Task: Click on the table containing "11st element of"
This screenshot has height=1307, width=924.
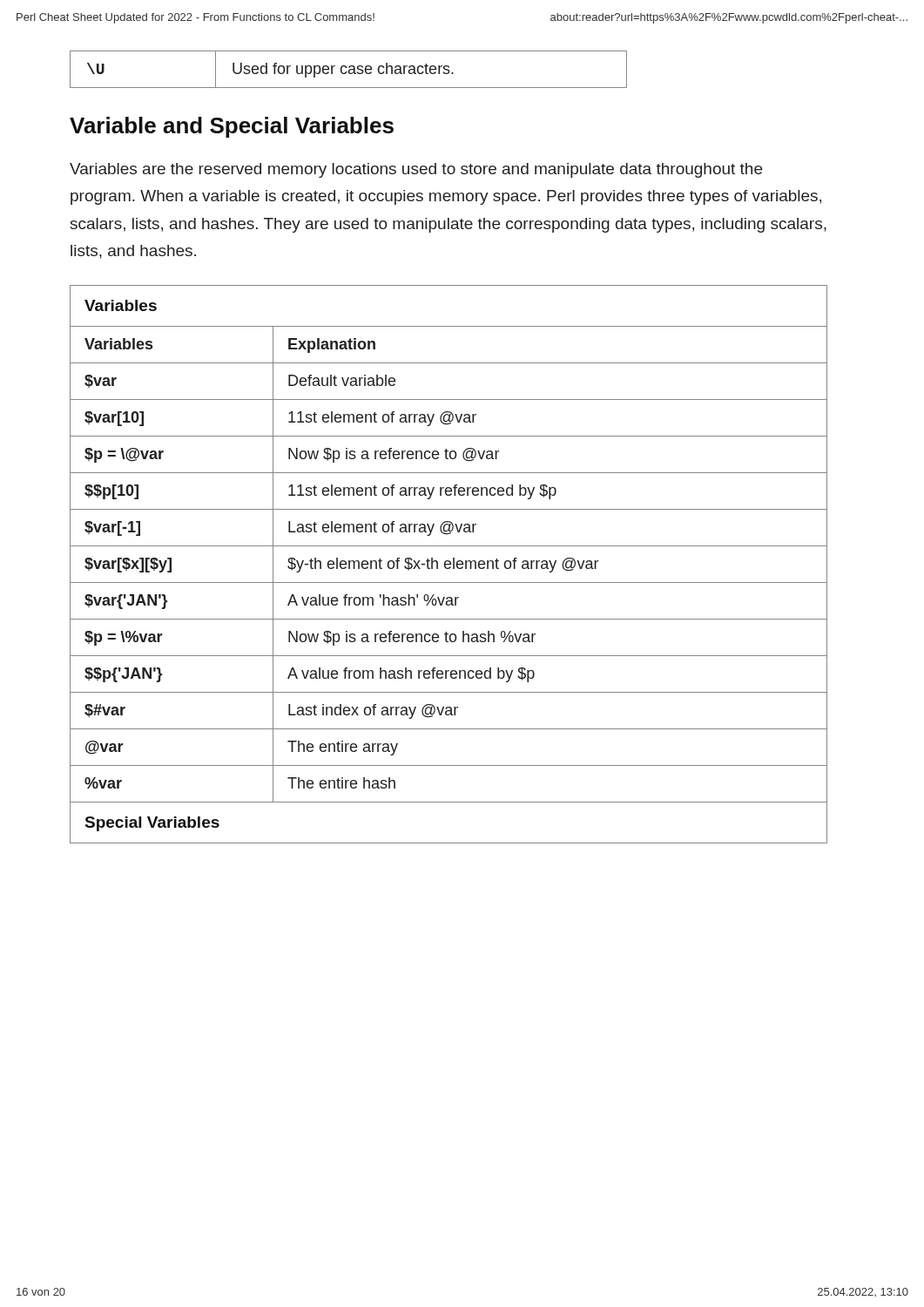Action: click(x=449, y=564)
